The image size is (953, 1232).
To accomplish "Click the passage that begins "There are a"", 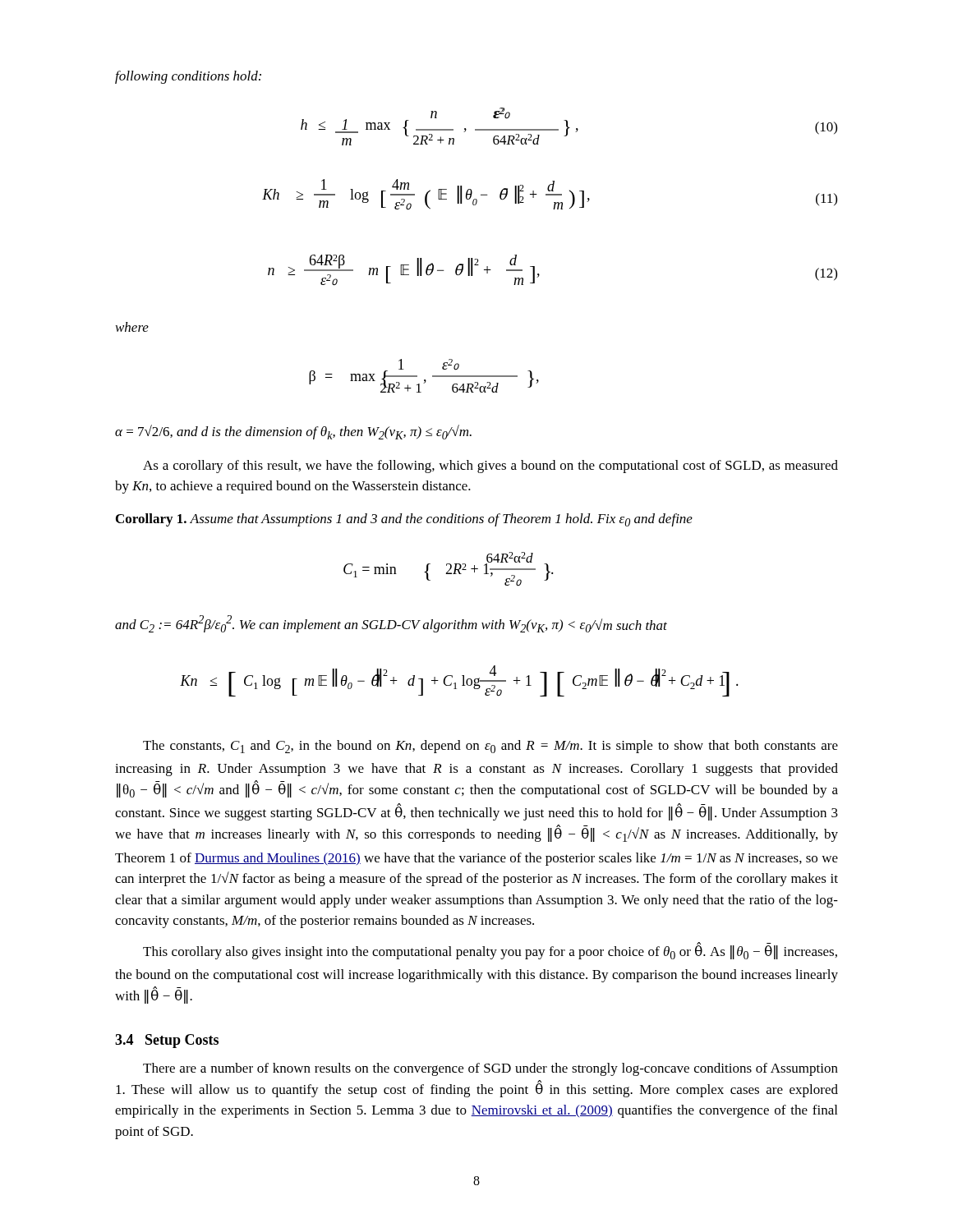I will pyautogui.click(x=476, y=1100).
